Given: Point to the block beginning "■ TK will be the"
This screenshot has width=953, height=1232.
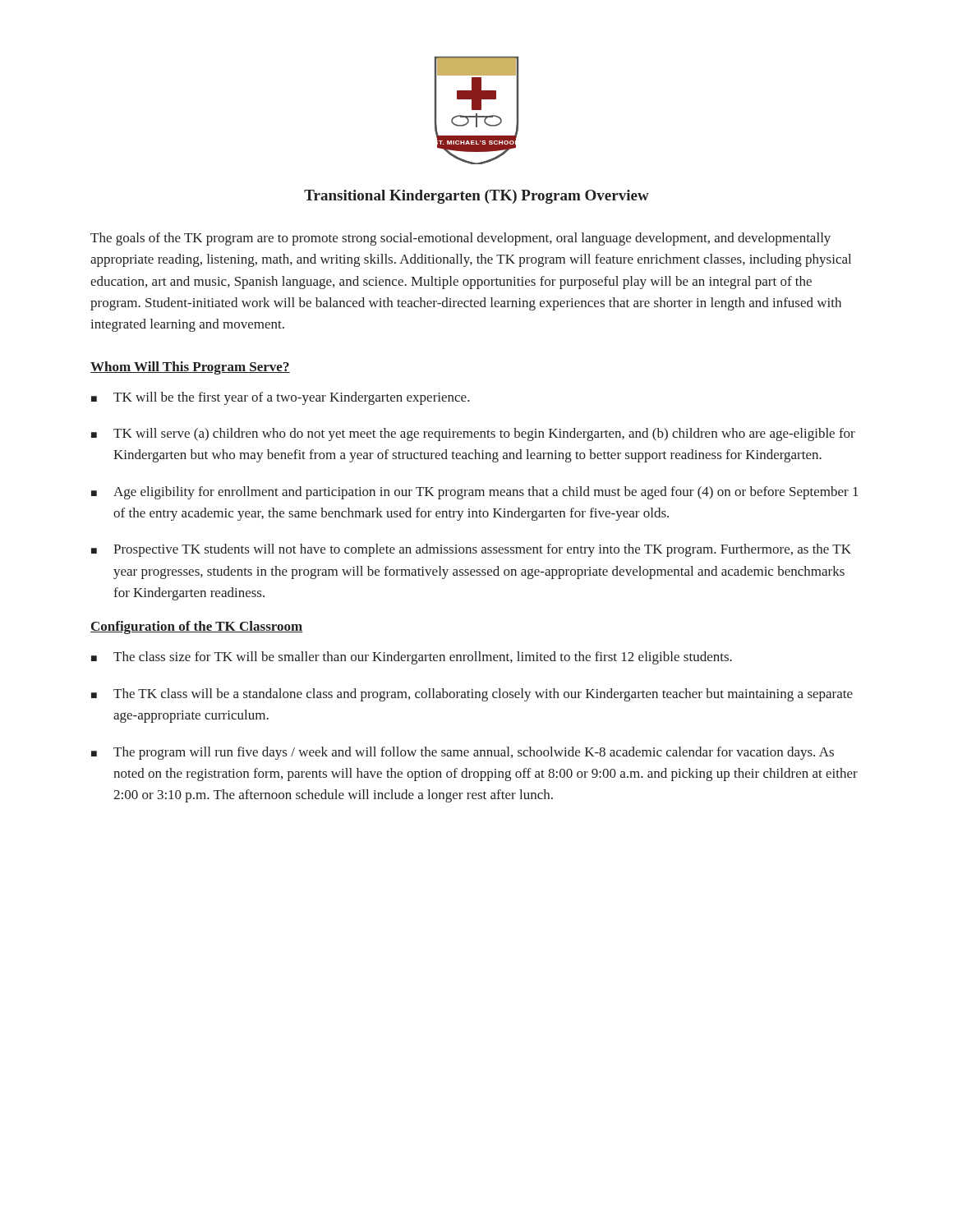Looking at the screenshot, I should pyautogui.click(x=476, y=397).
